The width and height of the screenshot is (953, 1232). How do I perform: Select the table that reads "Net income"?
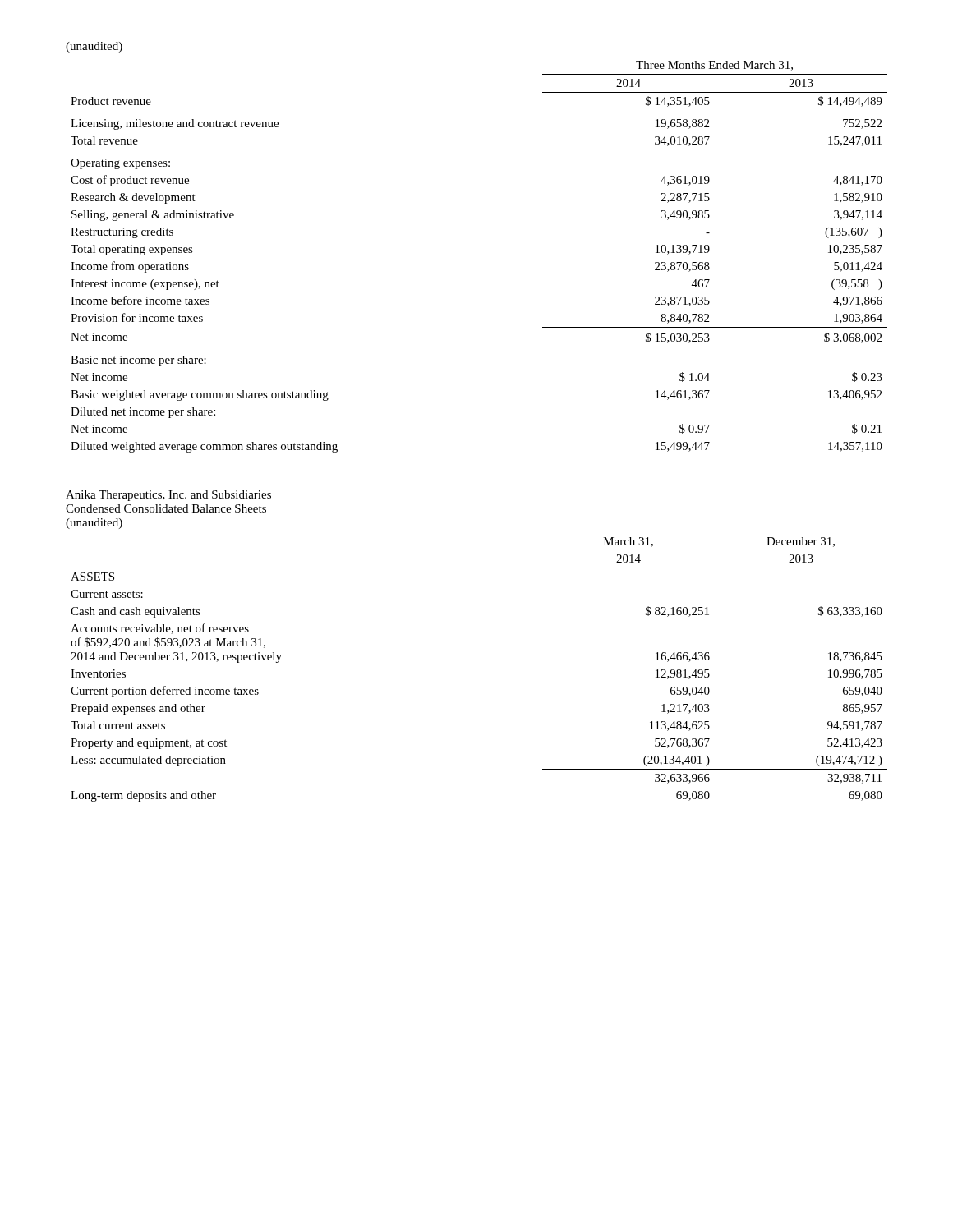point(476,256)
